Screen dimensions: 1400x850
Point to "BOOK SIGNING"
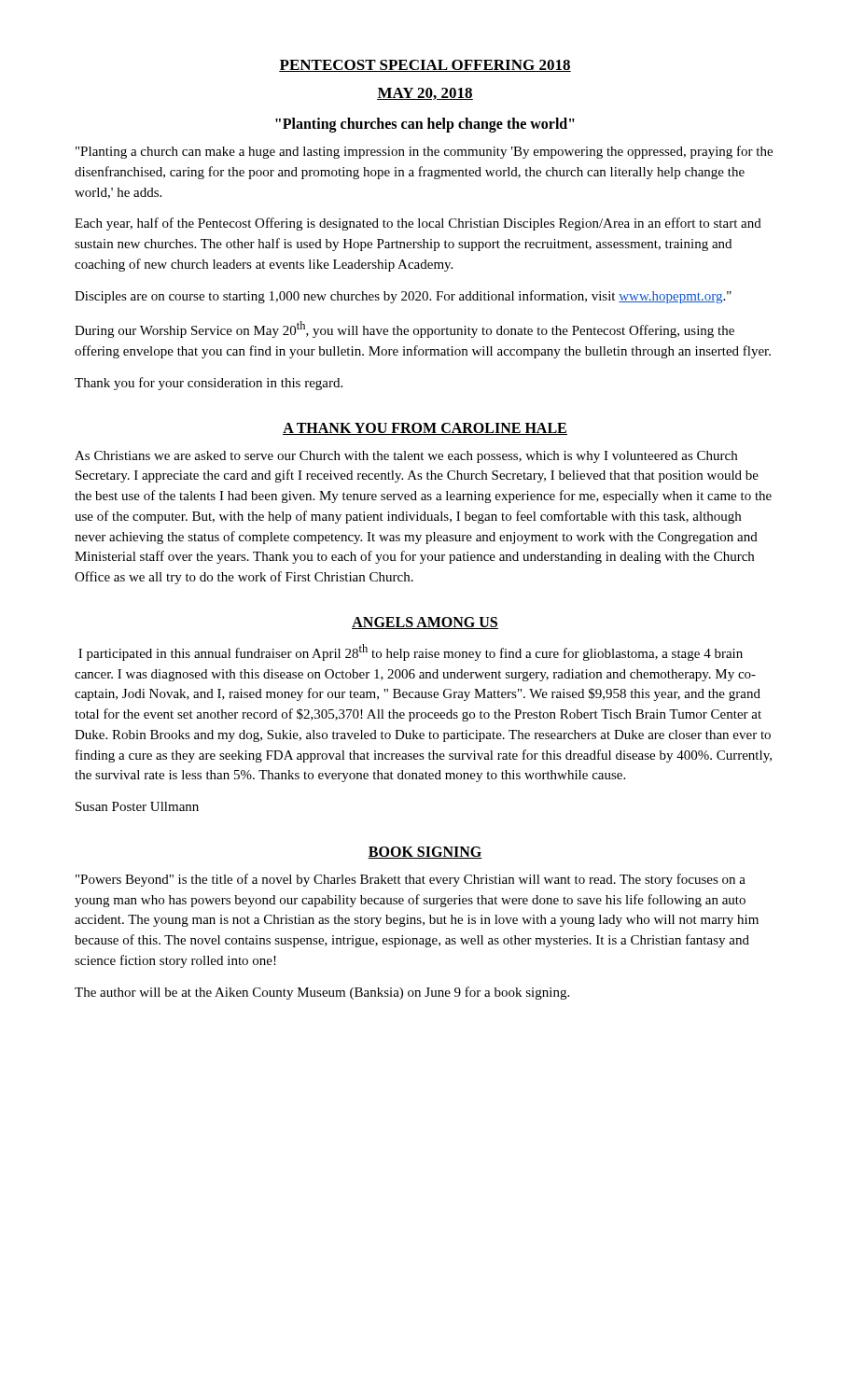[425, 851]
